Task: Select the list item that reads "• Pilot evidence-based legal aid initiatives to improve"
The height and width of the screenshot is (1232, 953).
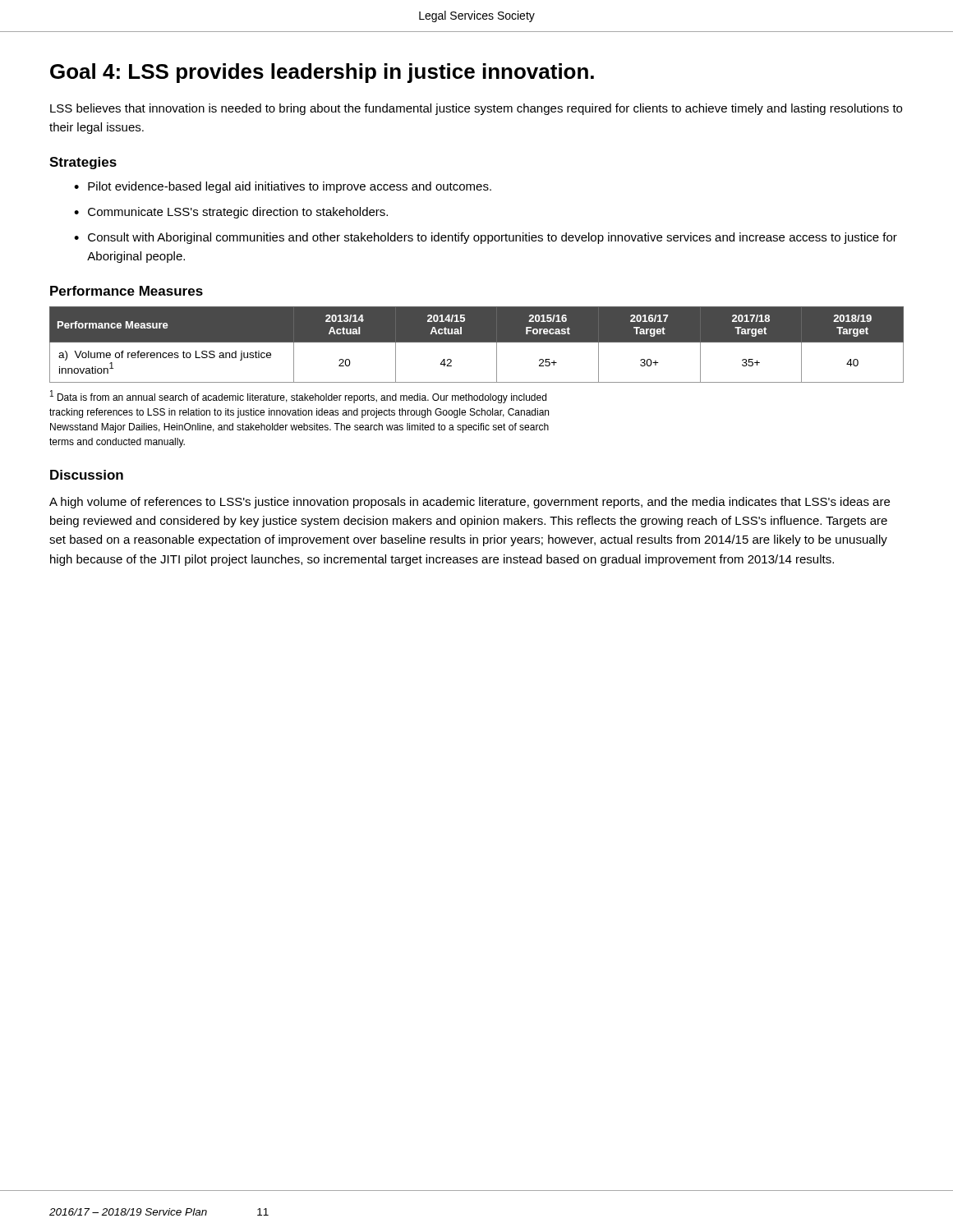Action: pyautogui.click(x=283, y=188)
